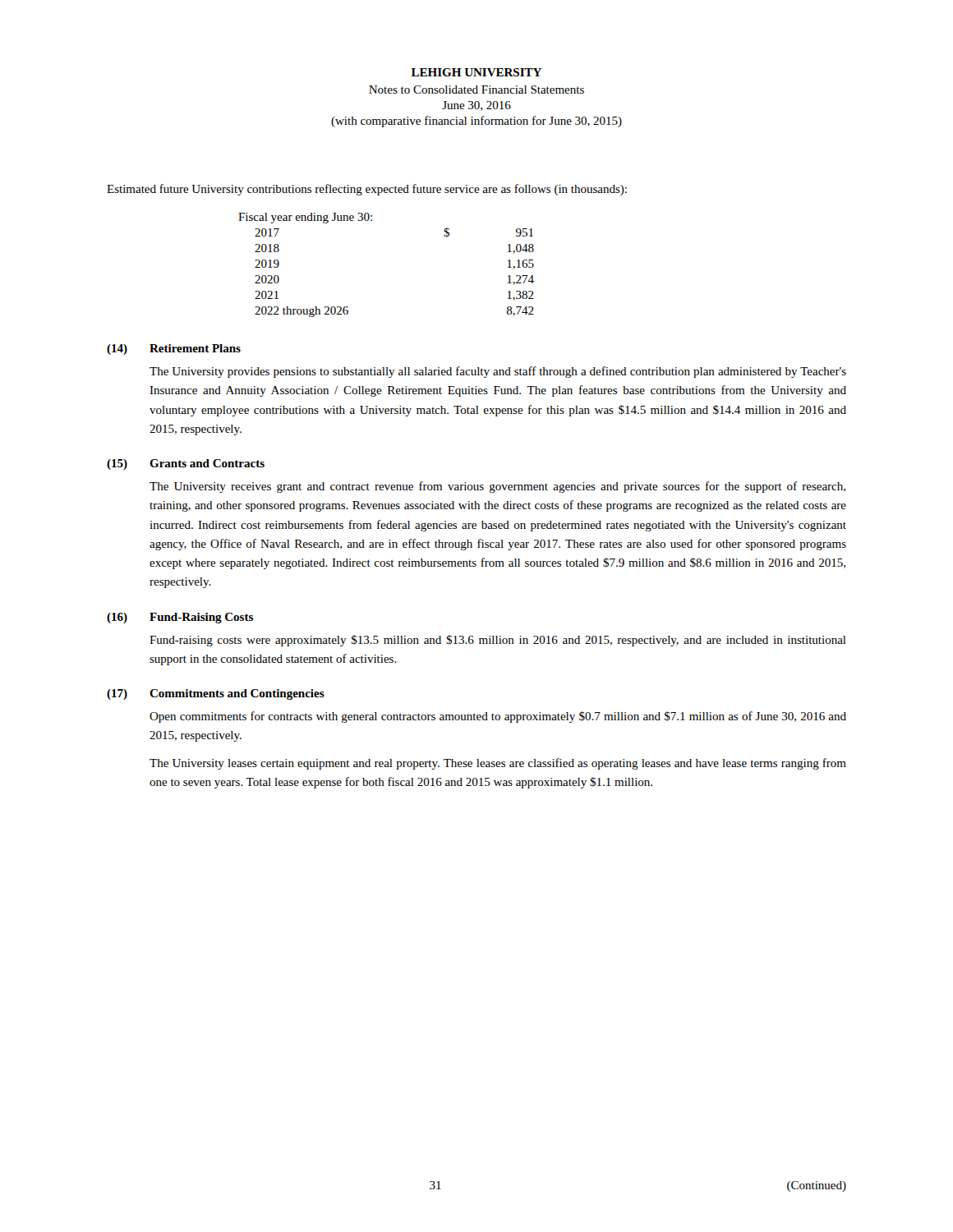Screen dimensions: 1232x953
Task: Click on the text block with the text "The University provides pensions"
Action: tap(498, 400)
